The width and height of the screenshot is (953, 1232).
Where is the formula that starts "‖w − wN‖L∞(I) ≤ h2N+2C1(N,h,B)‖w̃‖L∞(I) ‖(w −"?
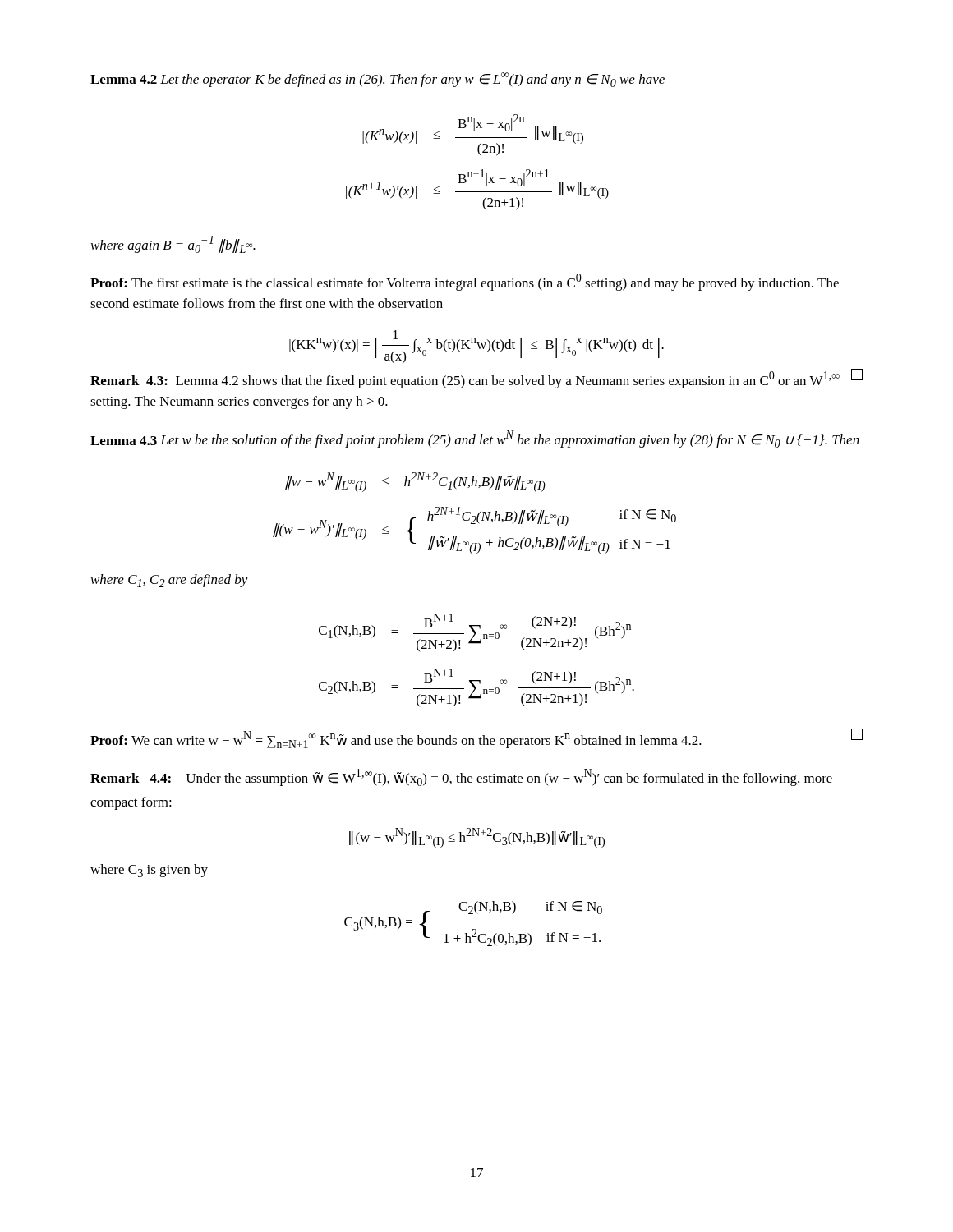point(476,513)
